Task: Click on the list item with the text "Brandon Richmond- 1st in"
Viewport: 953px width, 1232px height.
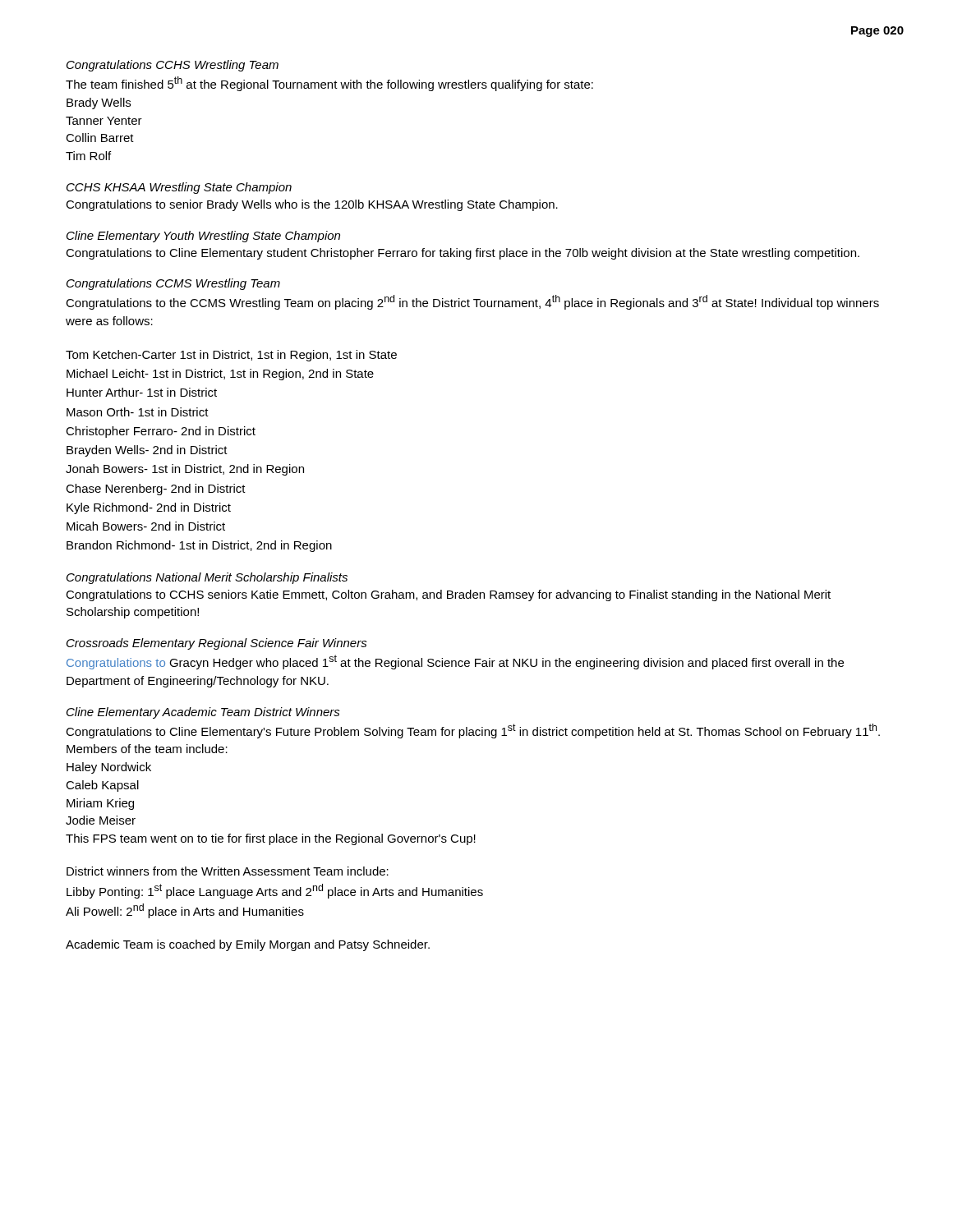Action: point(199,545)
